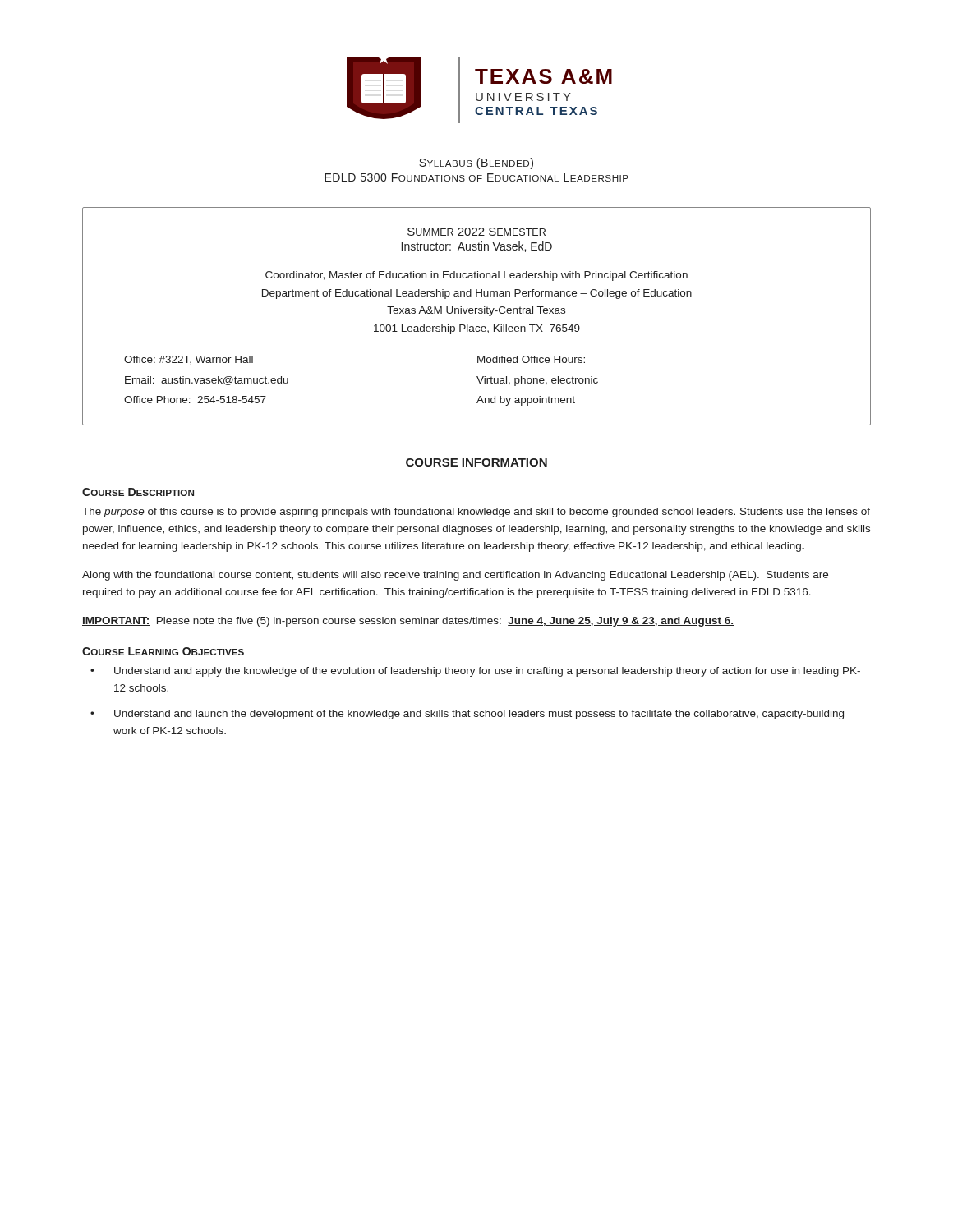Navigate to the passage starting "IMPORTANT: Please note the five (5) in-person"
The width and height of the screenshot is (953, 1232).
coord(408,620)
